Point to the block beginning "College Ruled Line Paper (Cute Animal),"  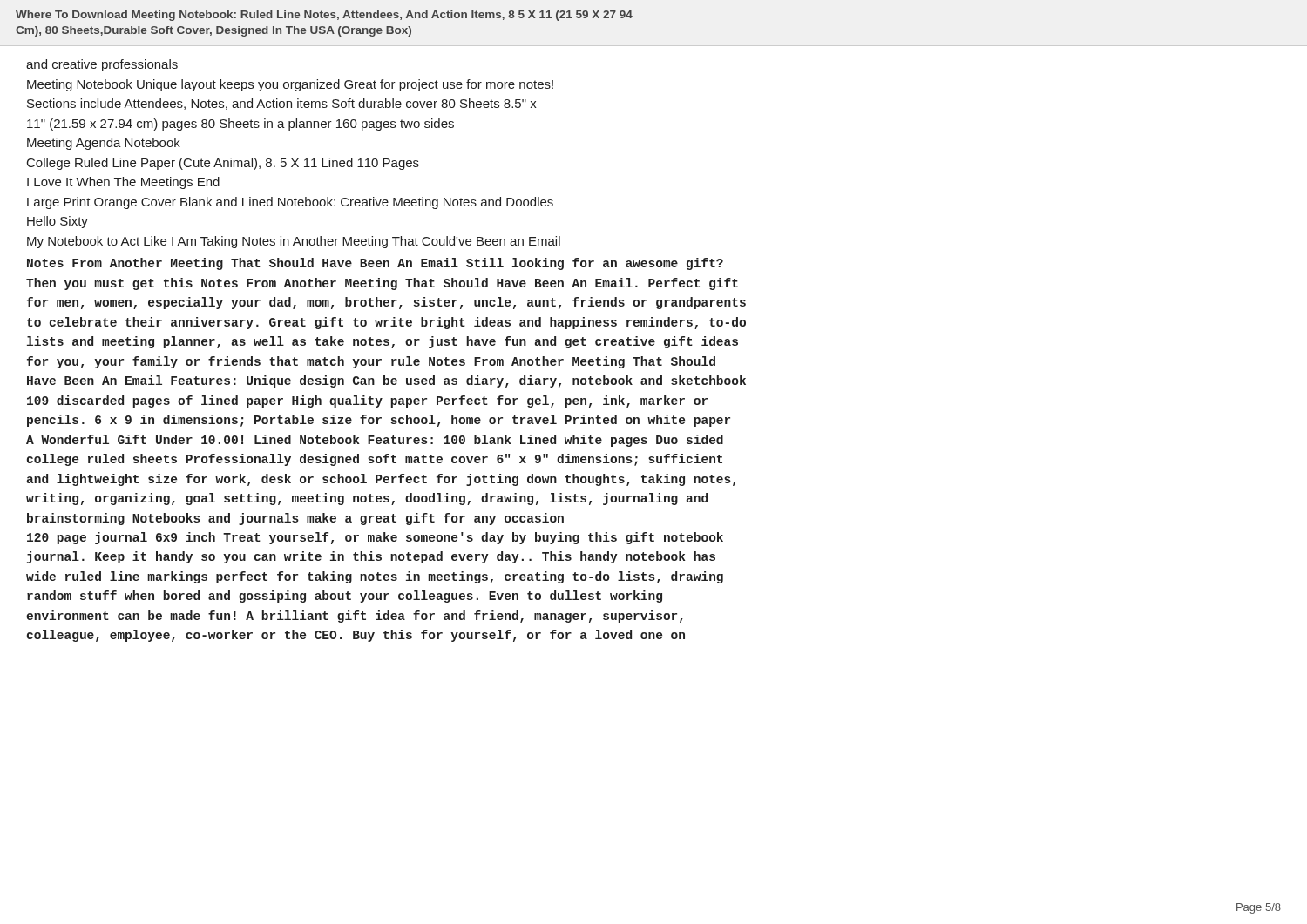pyautogui.click(x=223, y=162)
